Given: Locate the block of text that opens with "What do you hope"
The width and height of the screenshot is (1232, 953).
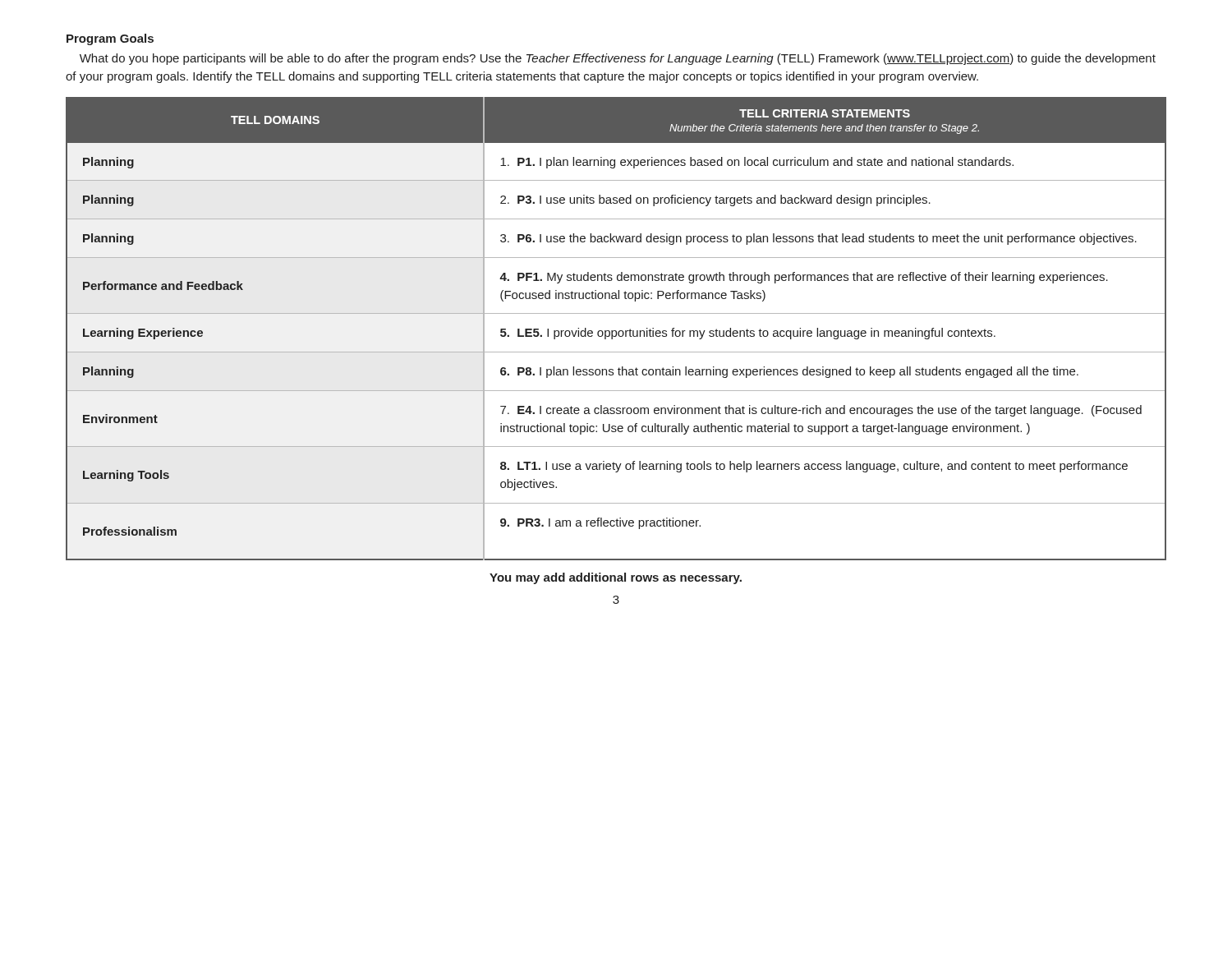Looking at the screenshot, I should pyautogui.click(x=611, y=67).
